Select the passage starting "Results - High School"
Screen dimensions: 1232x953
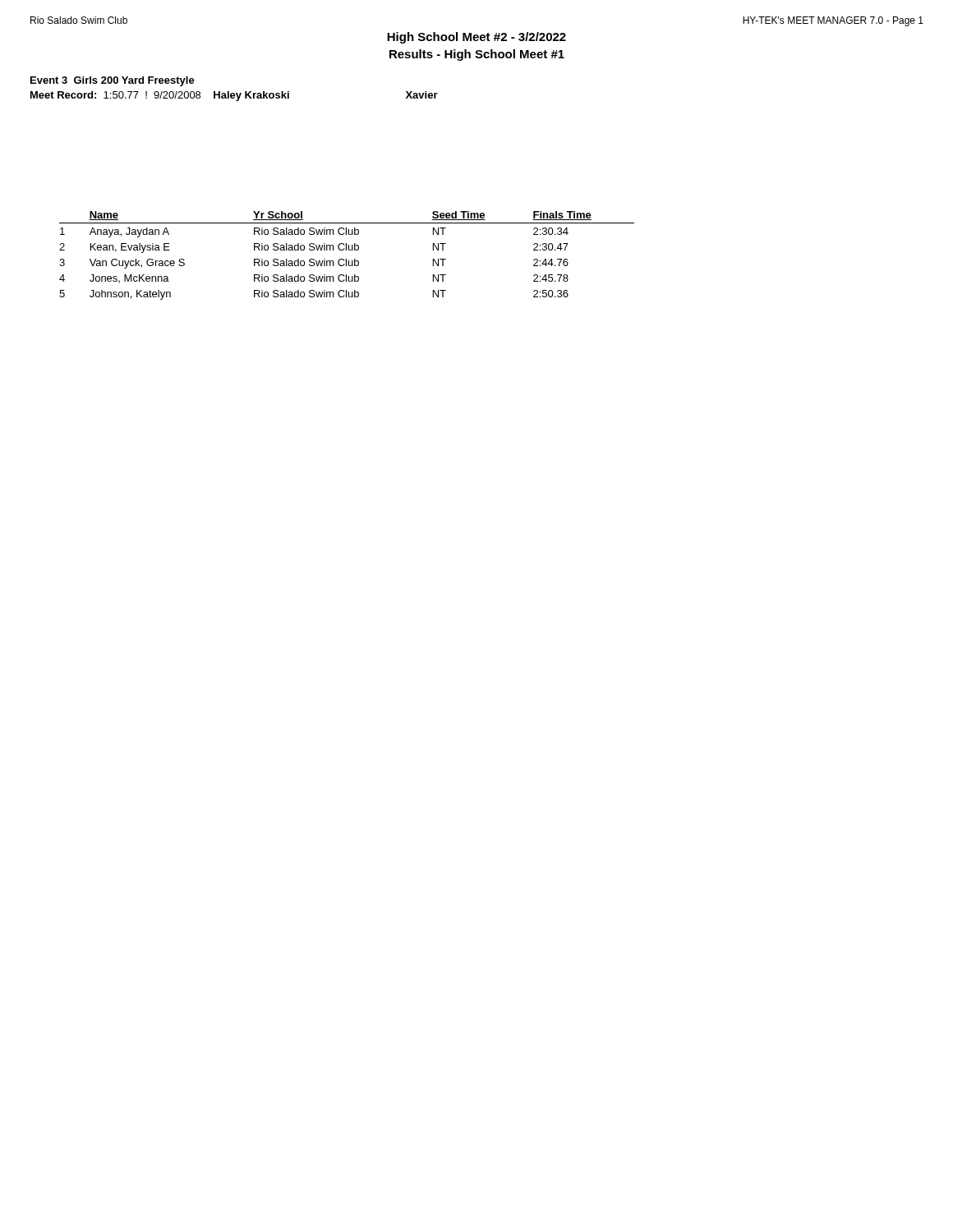pyautogui.click(x=476, y=54)
